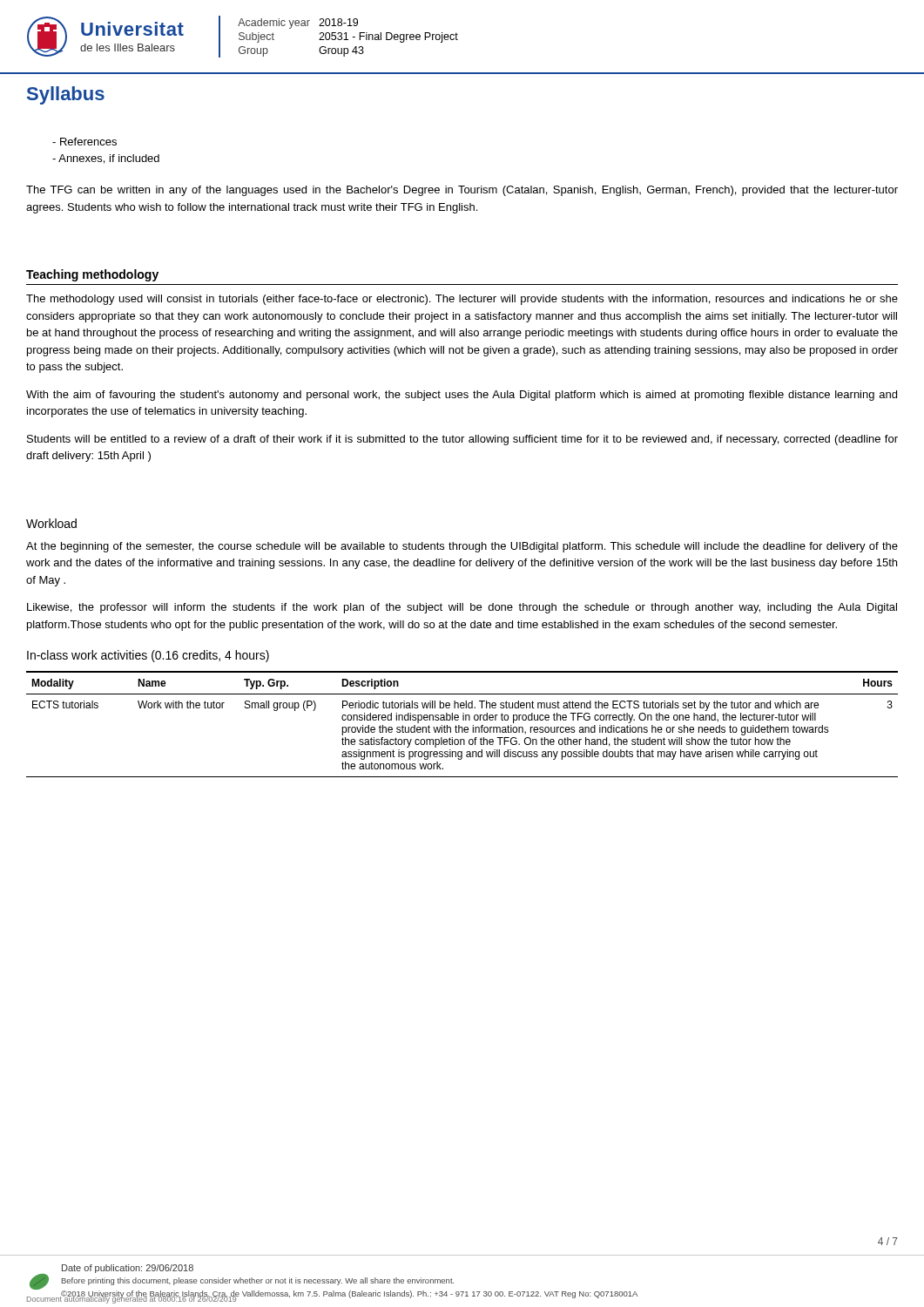Locate the text starting "At the beginning of the semester, the course"

coord(462,562)
